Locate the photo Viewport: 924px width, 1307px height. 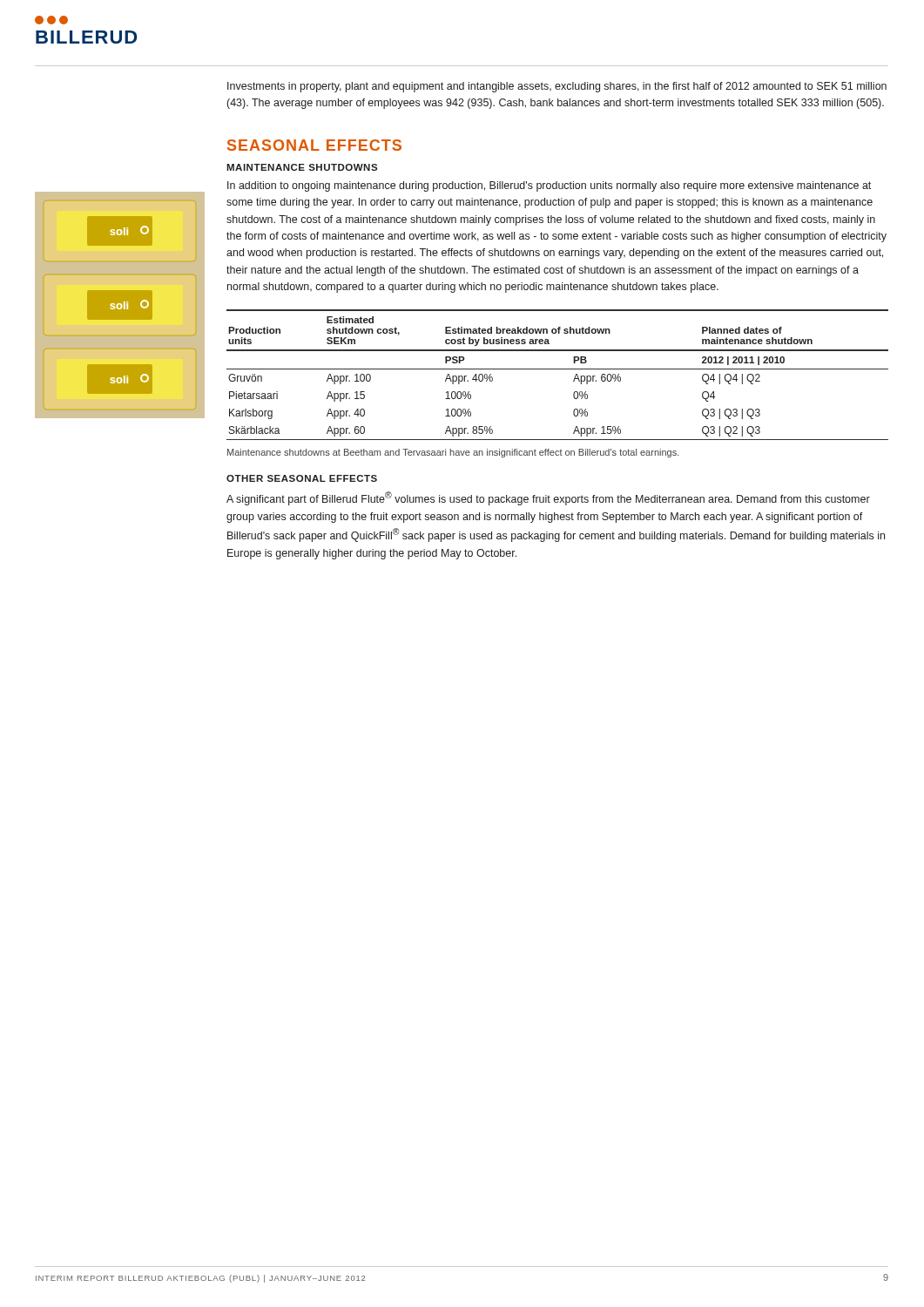click(120, 305)
